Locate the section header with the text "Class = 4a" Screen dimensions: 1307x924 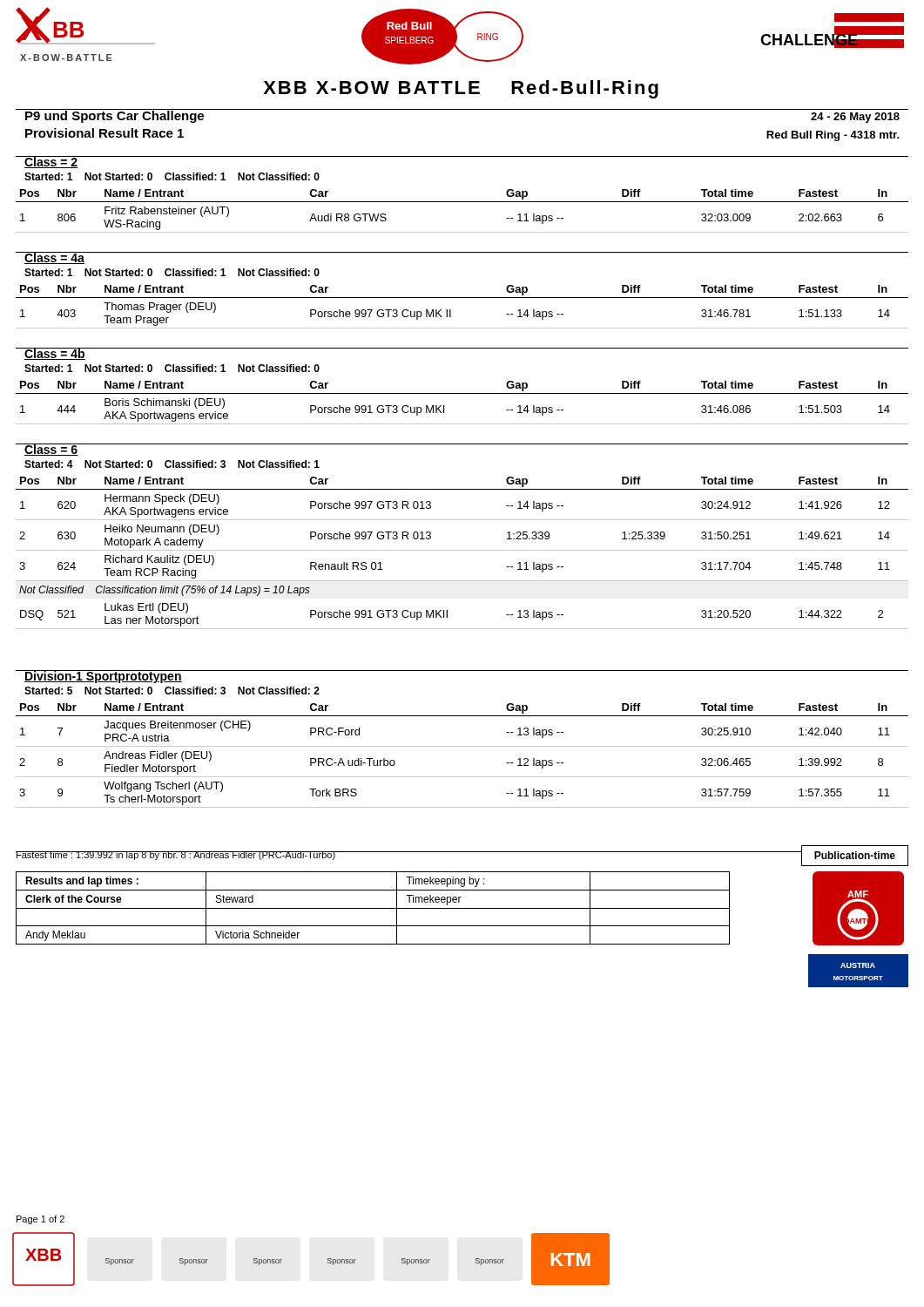(x=54, y=258)
